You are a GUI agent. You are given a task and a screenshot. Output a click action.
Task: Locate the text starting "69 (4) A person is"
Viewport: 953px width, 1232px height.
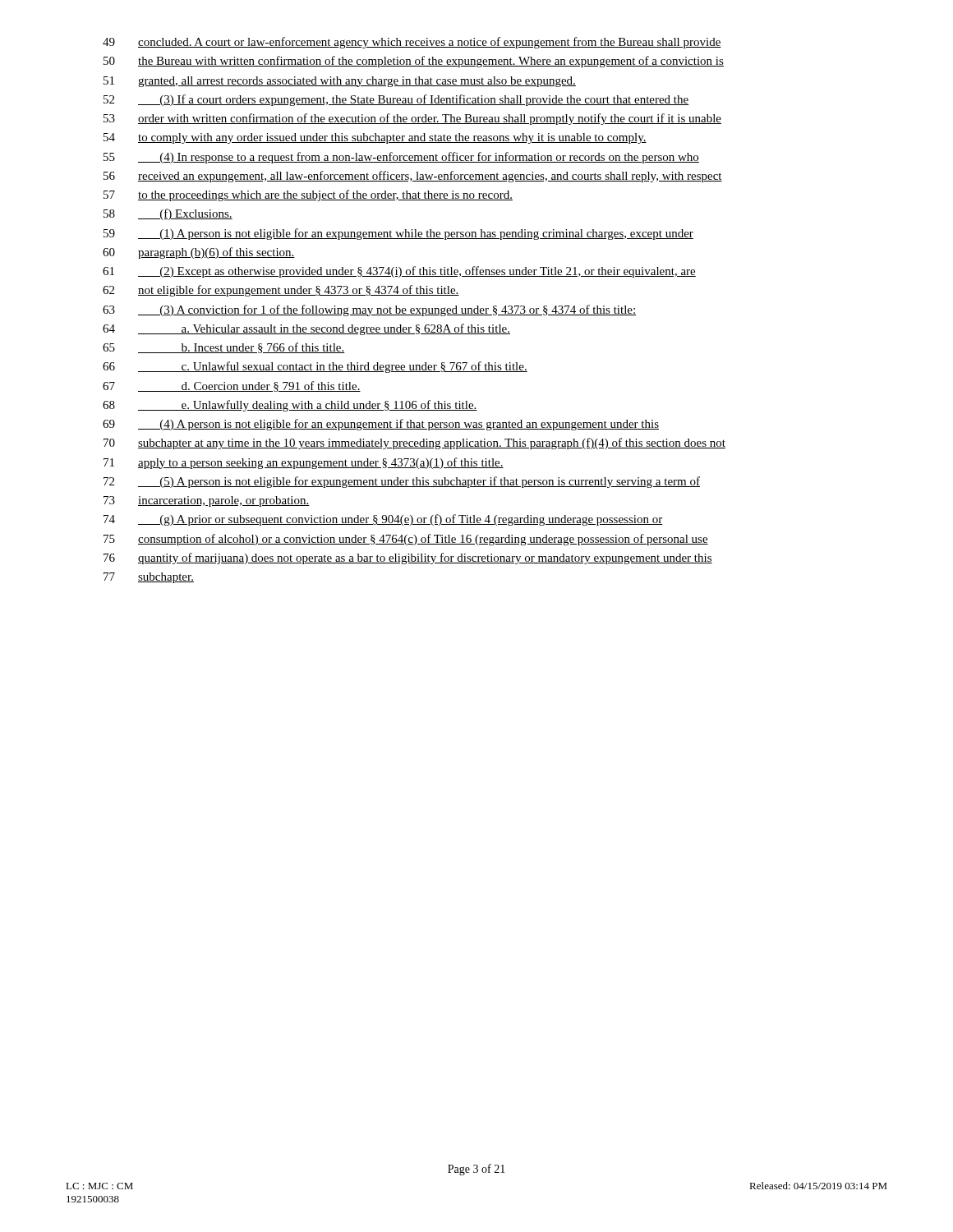tap(476, 424)
